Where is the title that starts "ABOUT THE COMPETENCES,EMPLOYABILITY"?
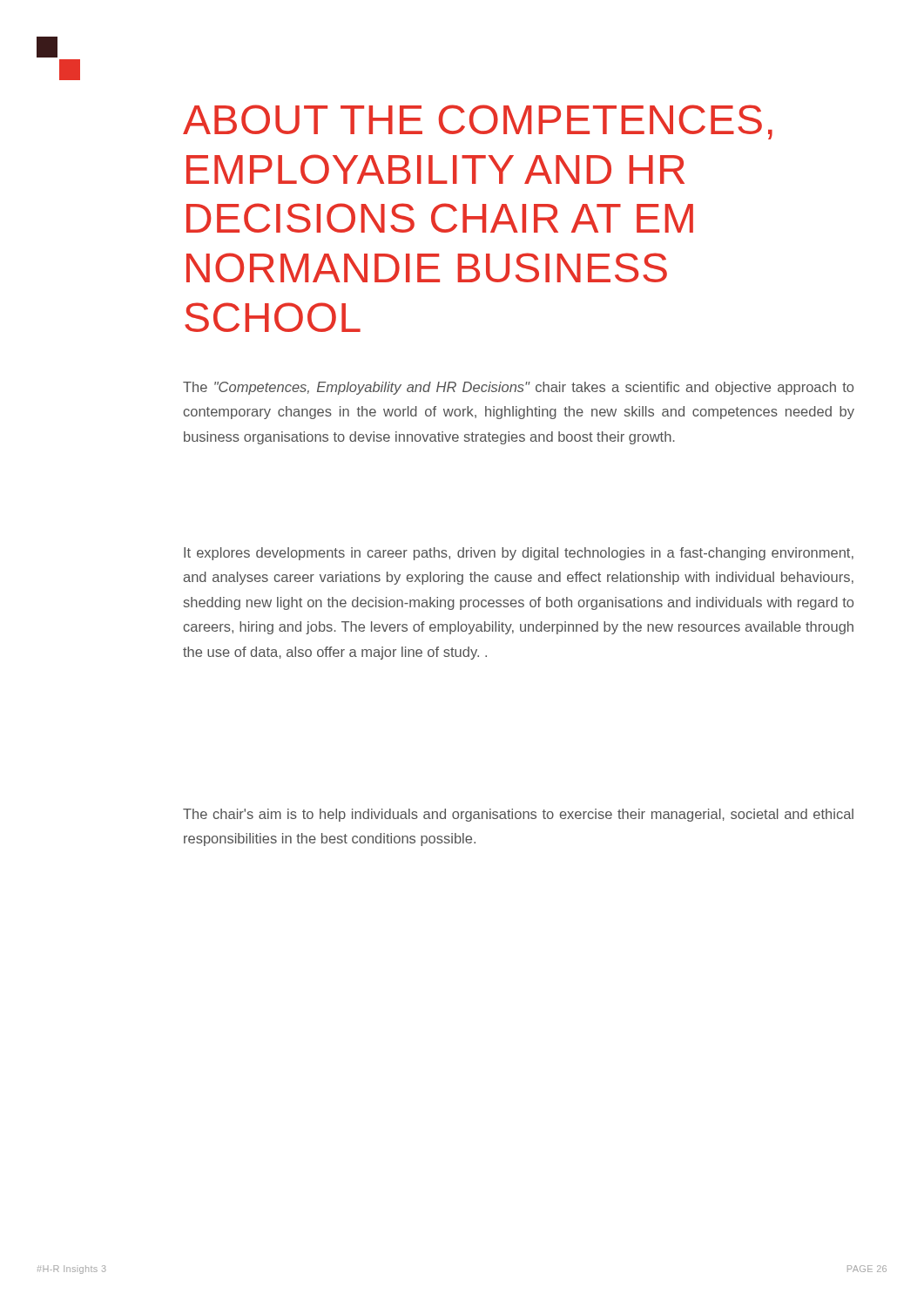The height and width of the screenshot is (1307, 924). click(519, 219)
